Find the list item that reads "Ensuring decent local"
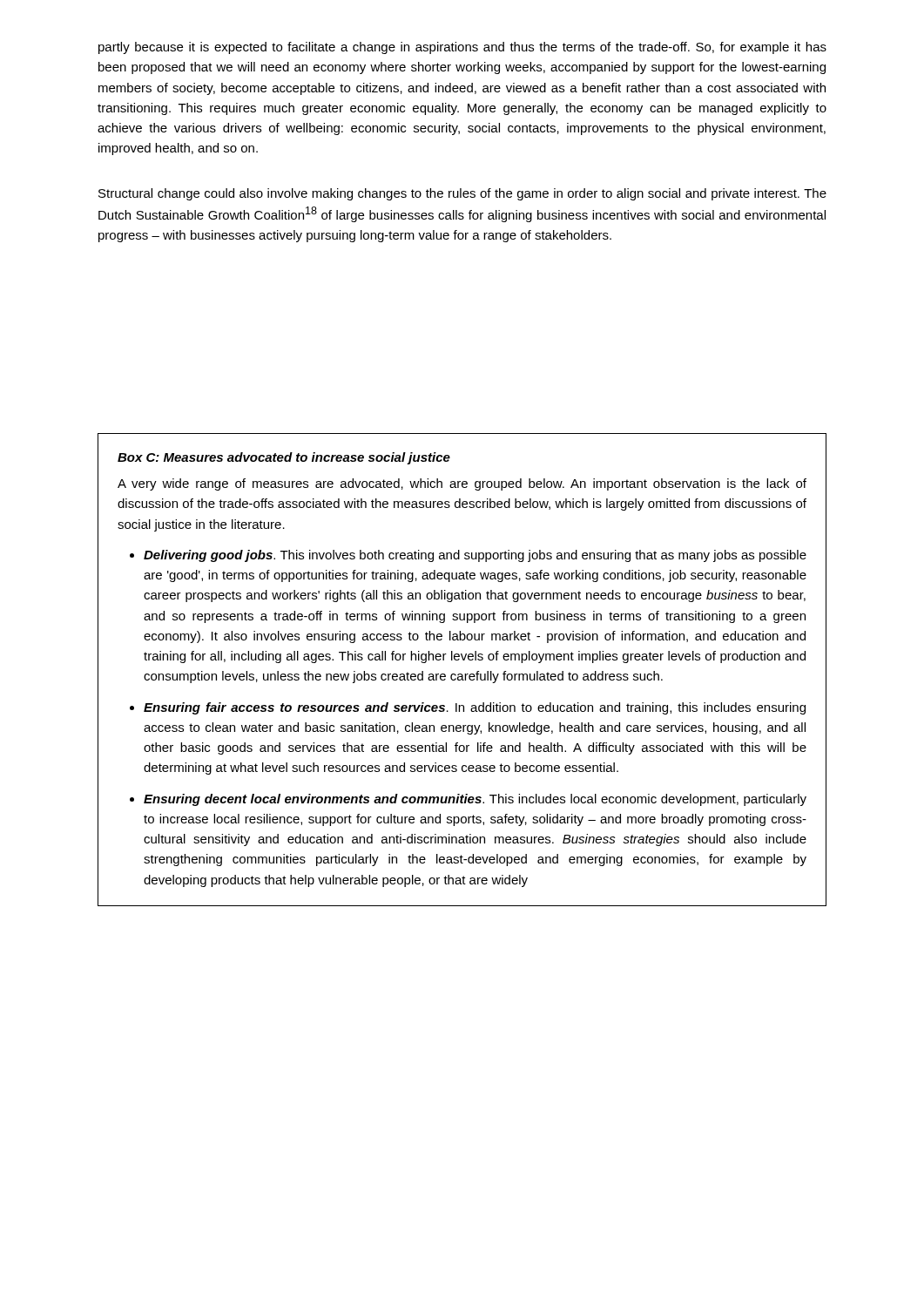 click(x=475, y=839)
